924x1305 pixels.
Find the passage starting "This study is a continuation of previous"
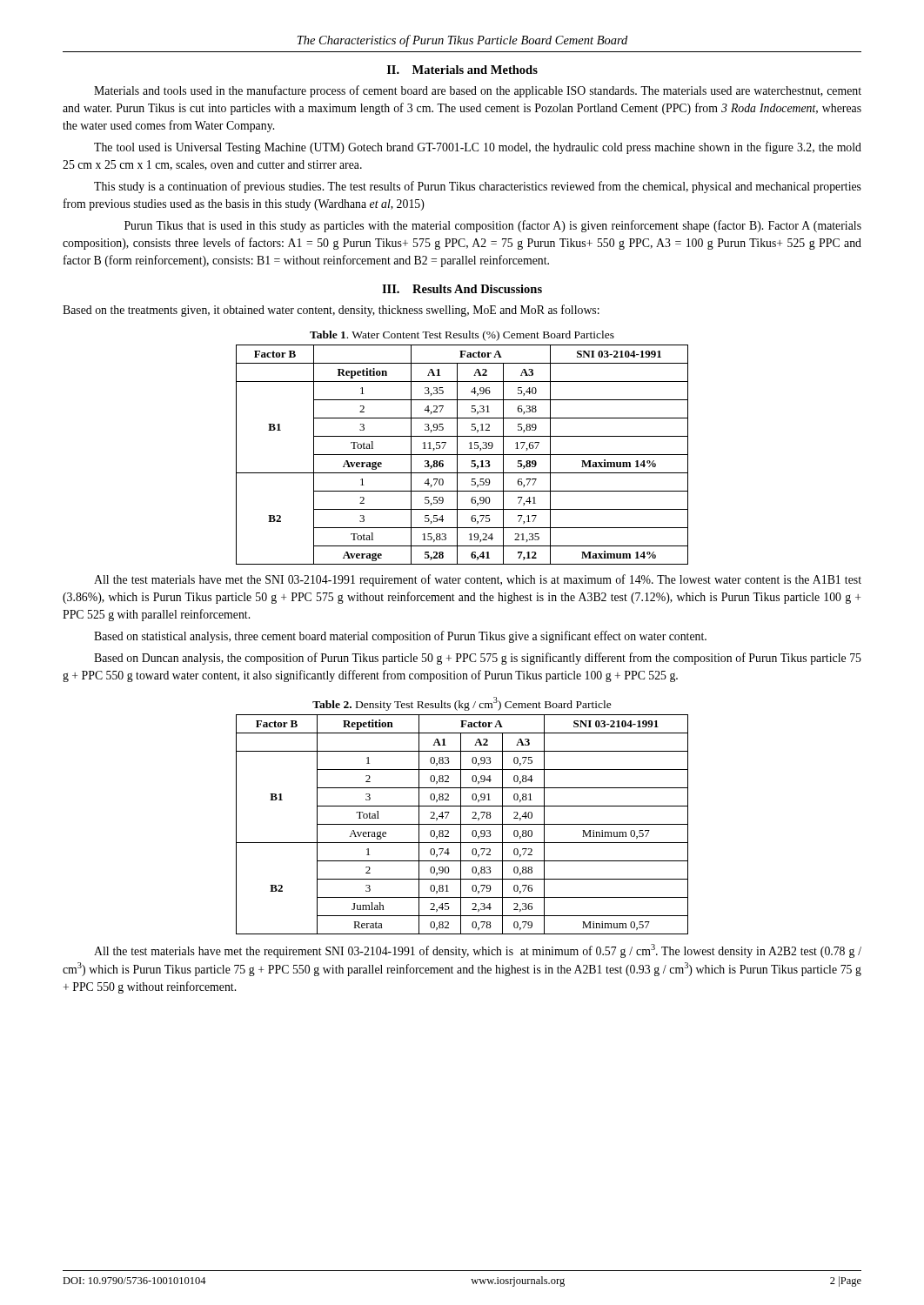(462, 195)
